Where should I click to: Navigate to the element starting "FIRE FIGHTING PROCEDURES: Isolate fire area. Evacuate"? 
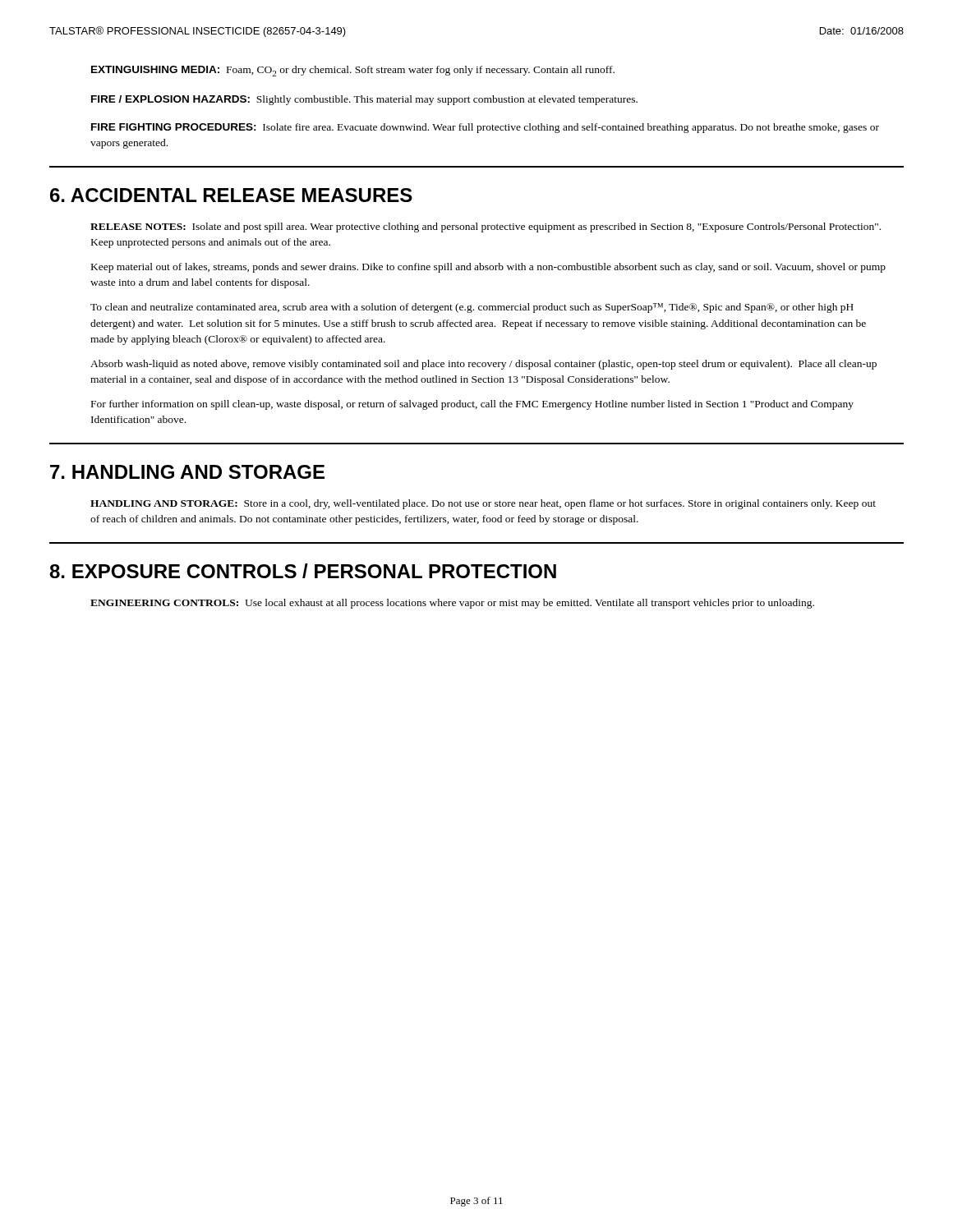pos(485,135)
